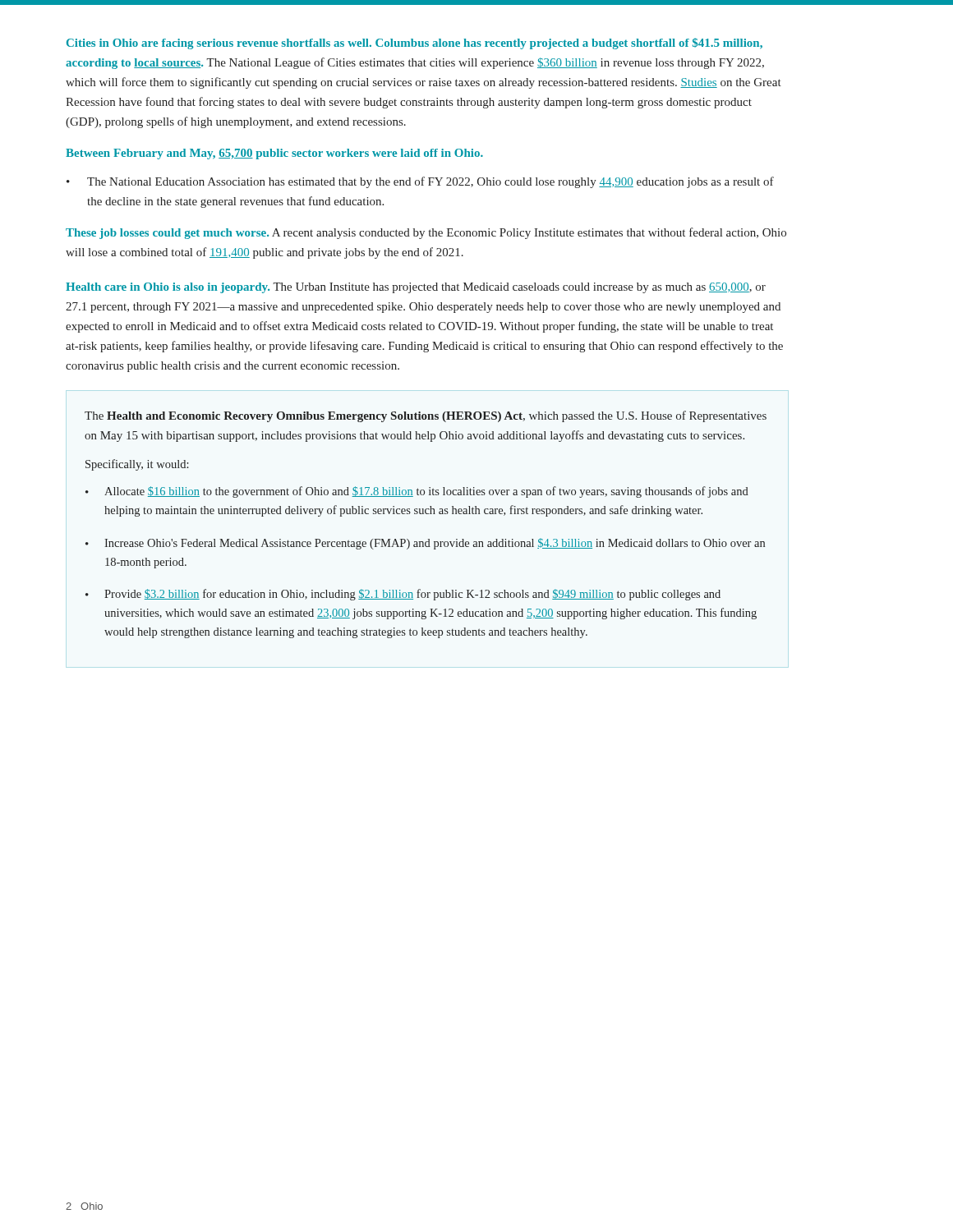953x1232 pixels.
Task: Locate the text that reads "Specifically, it would:"
Action: coord(137,464)
